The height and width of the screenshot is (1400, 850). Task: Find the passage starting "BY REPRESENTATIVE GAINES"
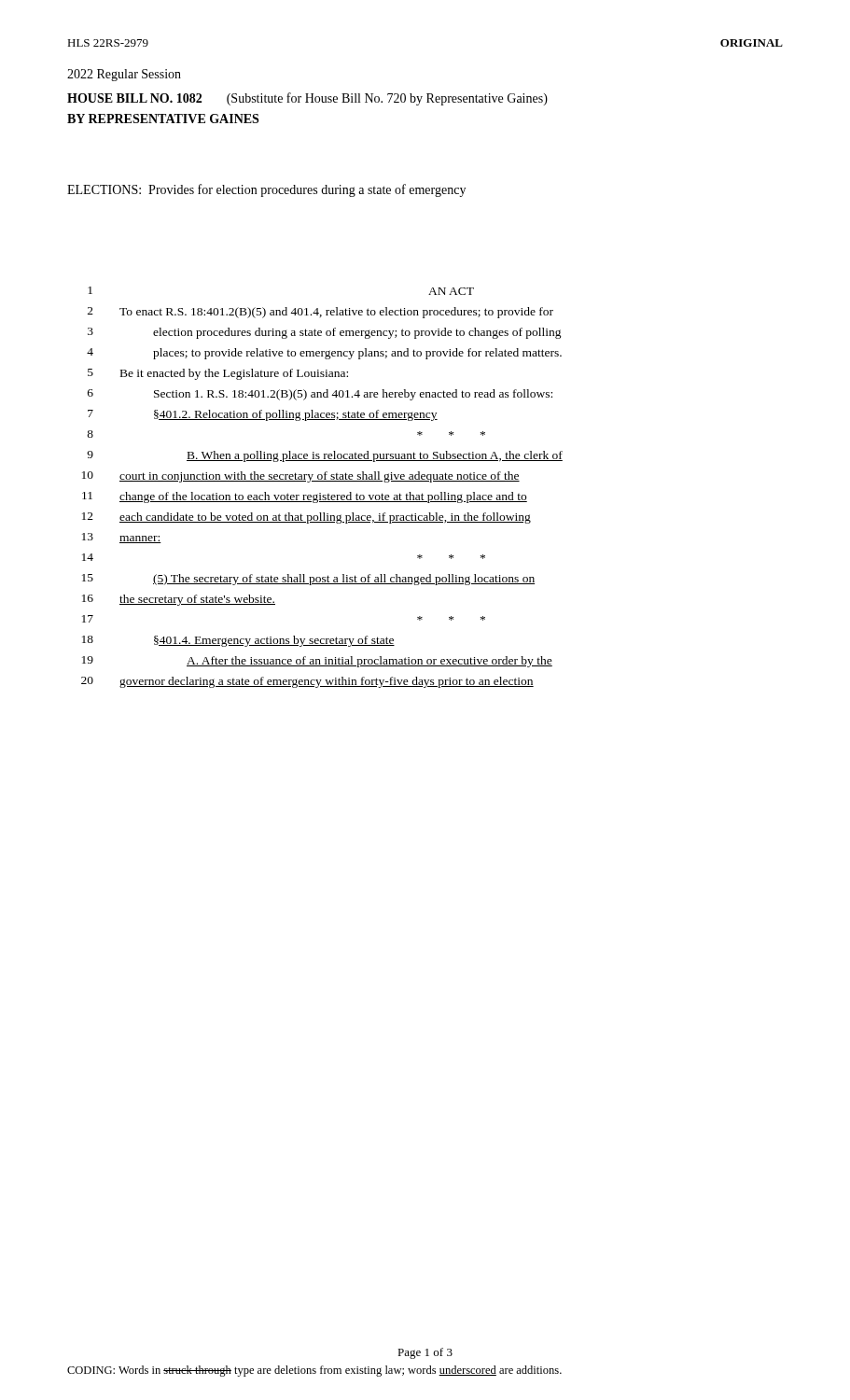click(x=163, y=119)
